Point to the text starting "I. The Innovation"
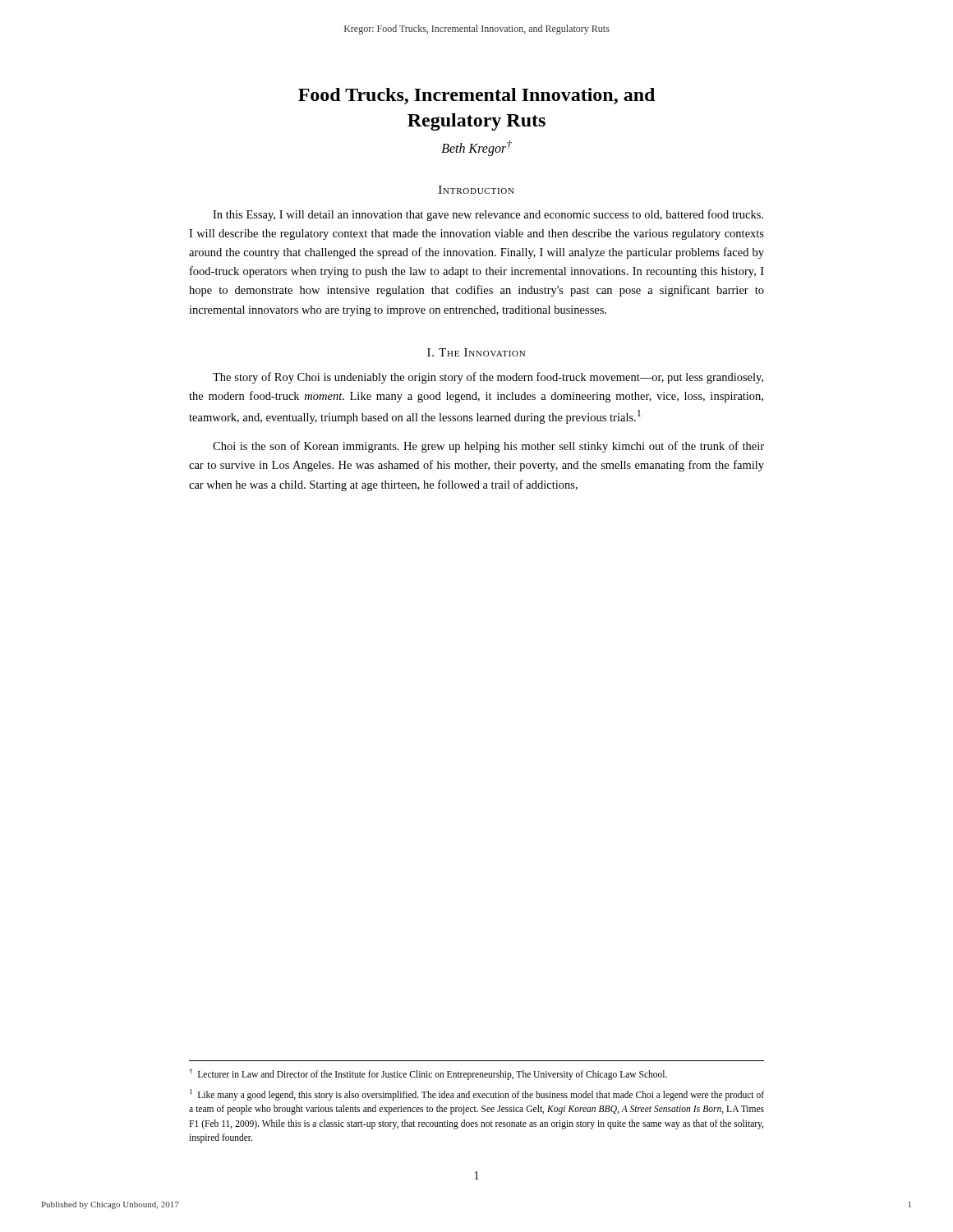Viewport: 953px width, 1232px height. click(x=476, y=352)
